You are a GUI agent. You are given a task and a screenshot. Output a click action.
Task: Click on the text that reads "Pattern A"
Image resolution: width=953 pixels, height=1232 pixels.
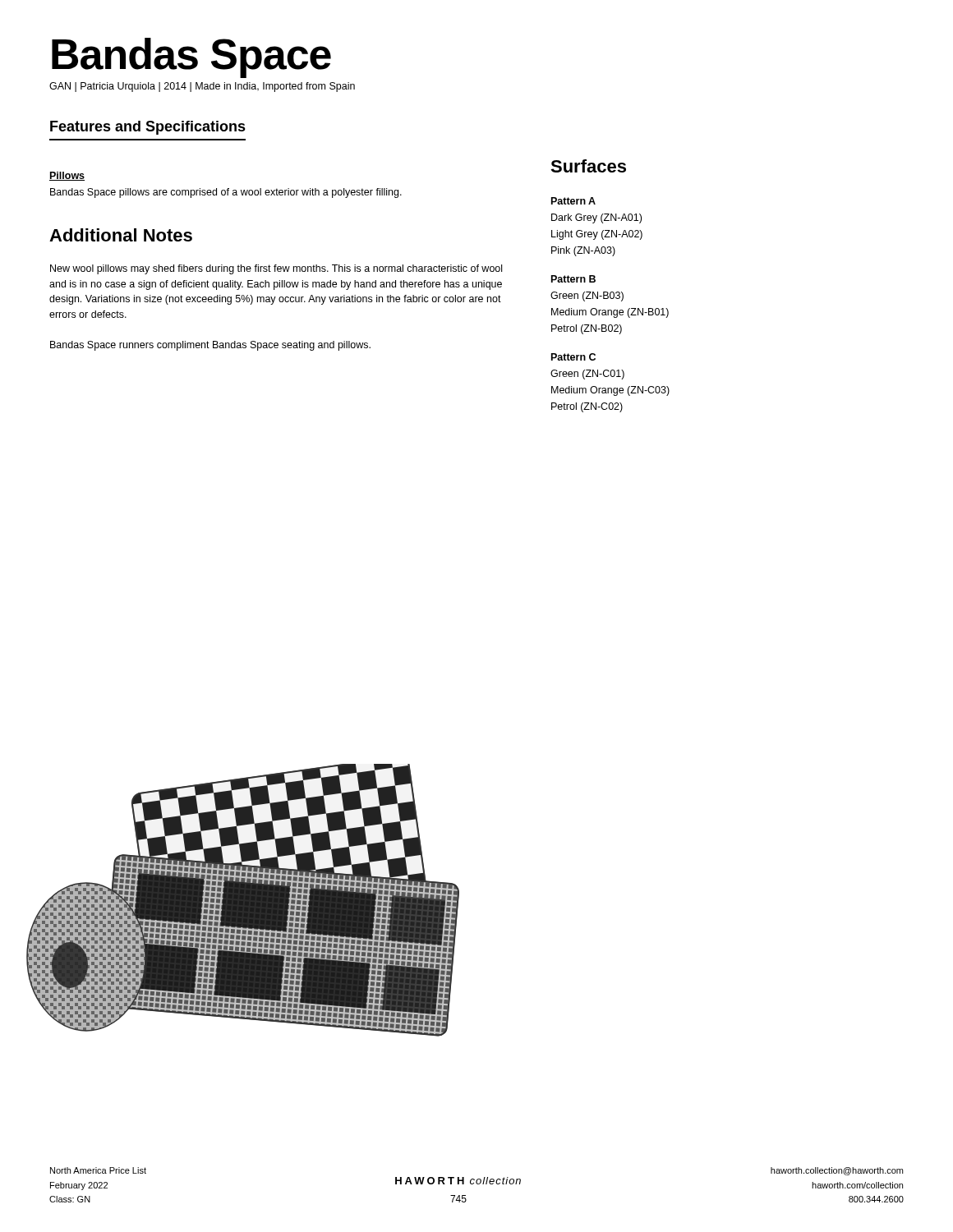573,201
